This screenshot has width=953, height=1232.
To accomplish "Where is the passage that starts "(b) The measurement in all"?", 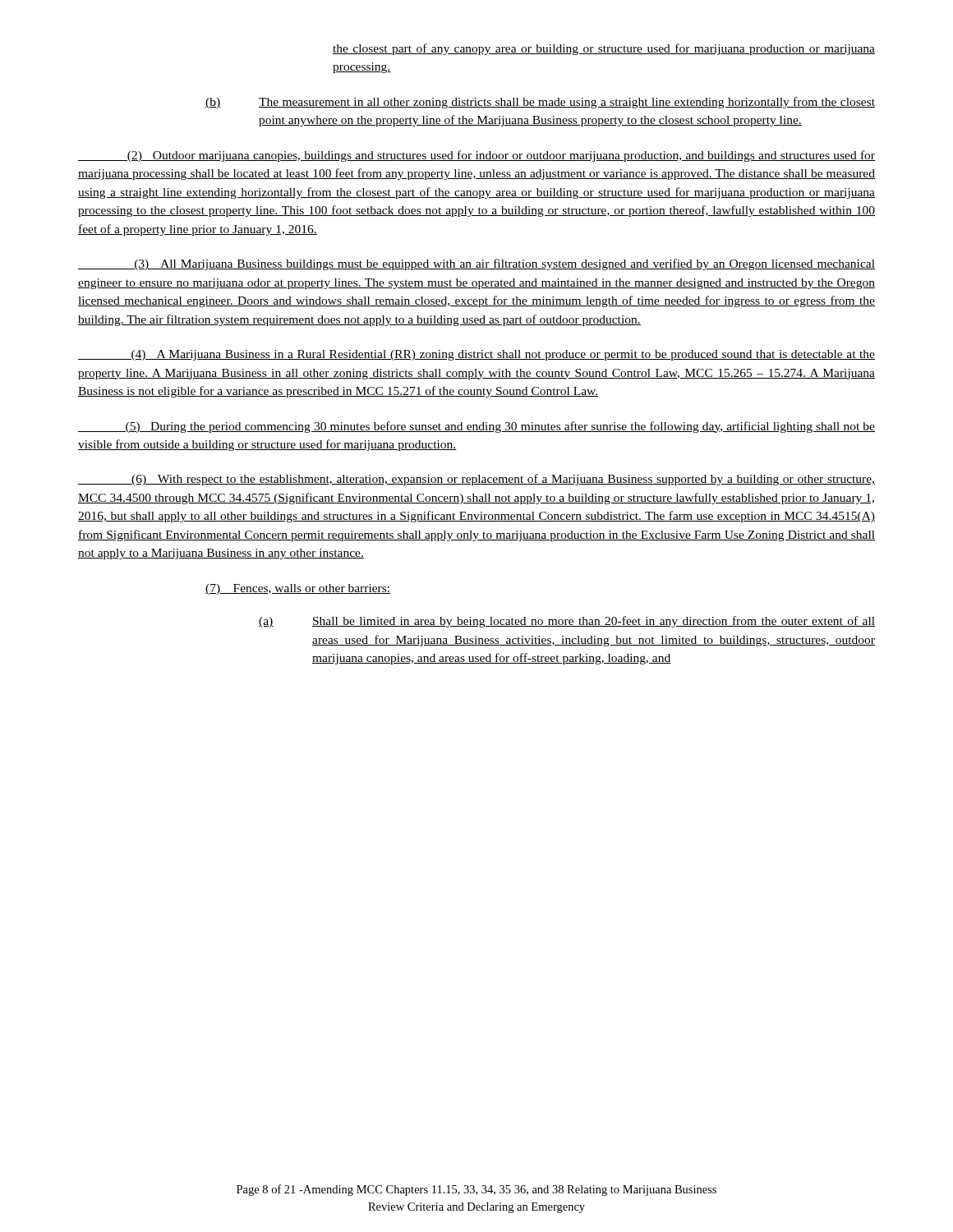I will tap(540, 111).
